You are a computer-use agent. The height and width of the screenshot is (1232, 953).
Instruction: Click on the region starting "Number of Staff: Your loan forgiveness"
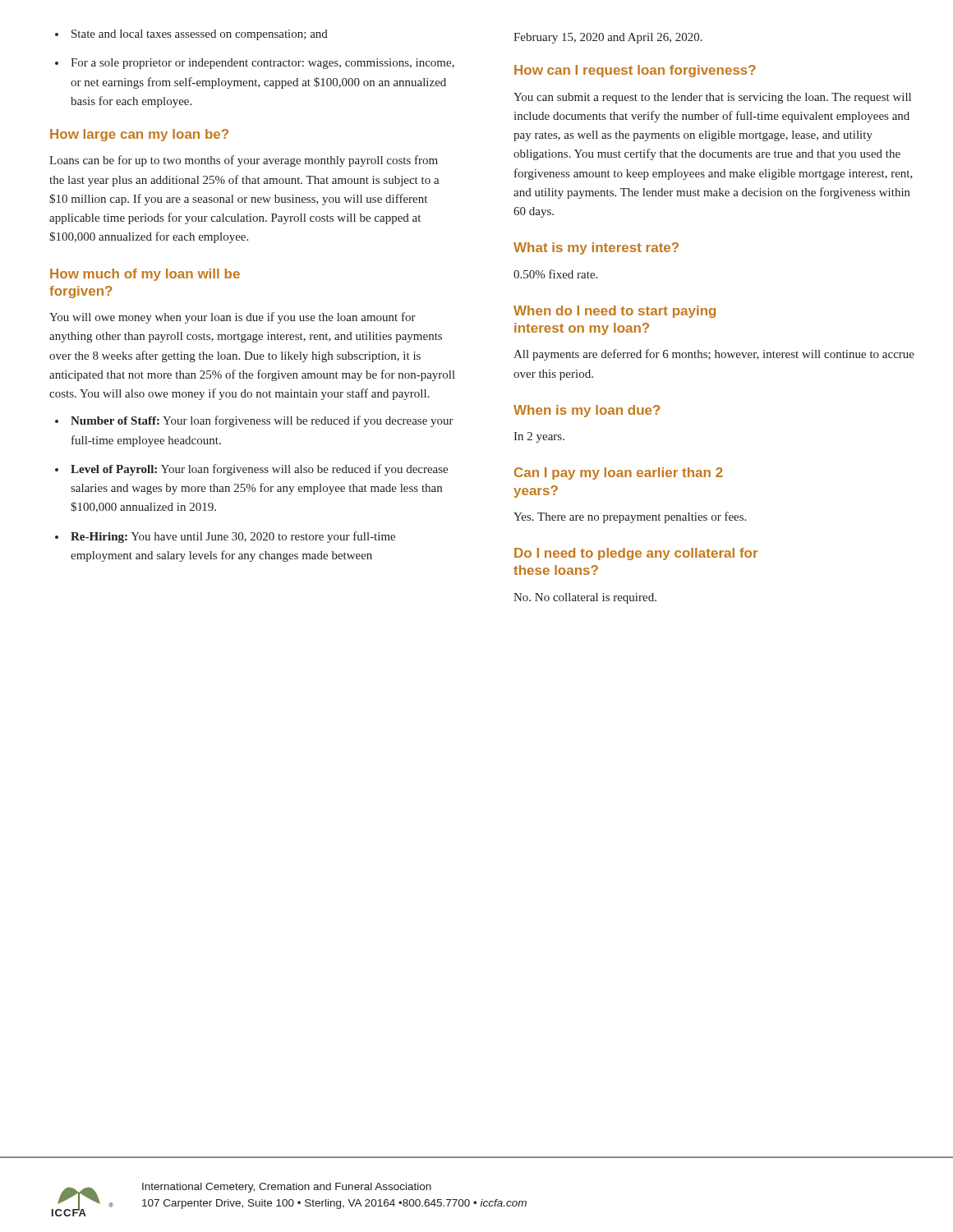coord(253,488)
